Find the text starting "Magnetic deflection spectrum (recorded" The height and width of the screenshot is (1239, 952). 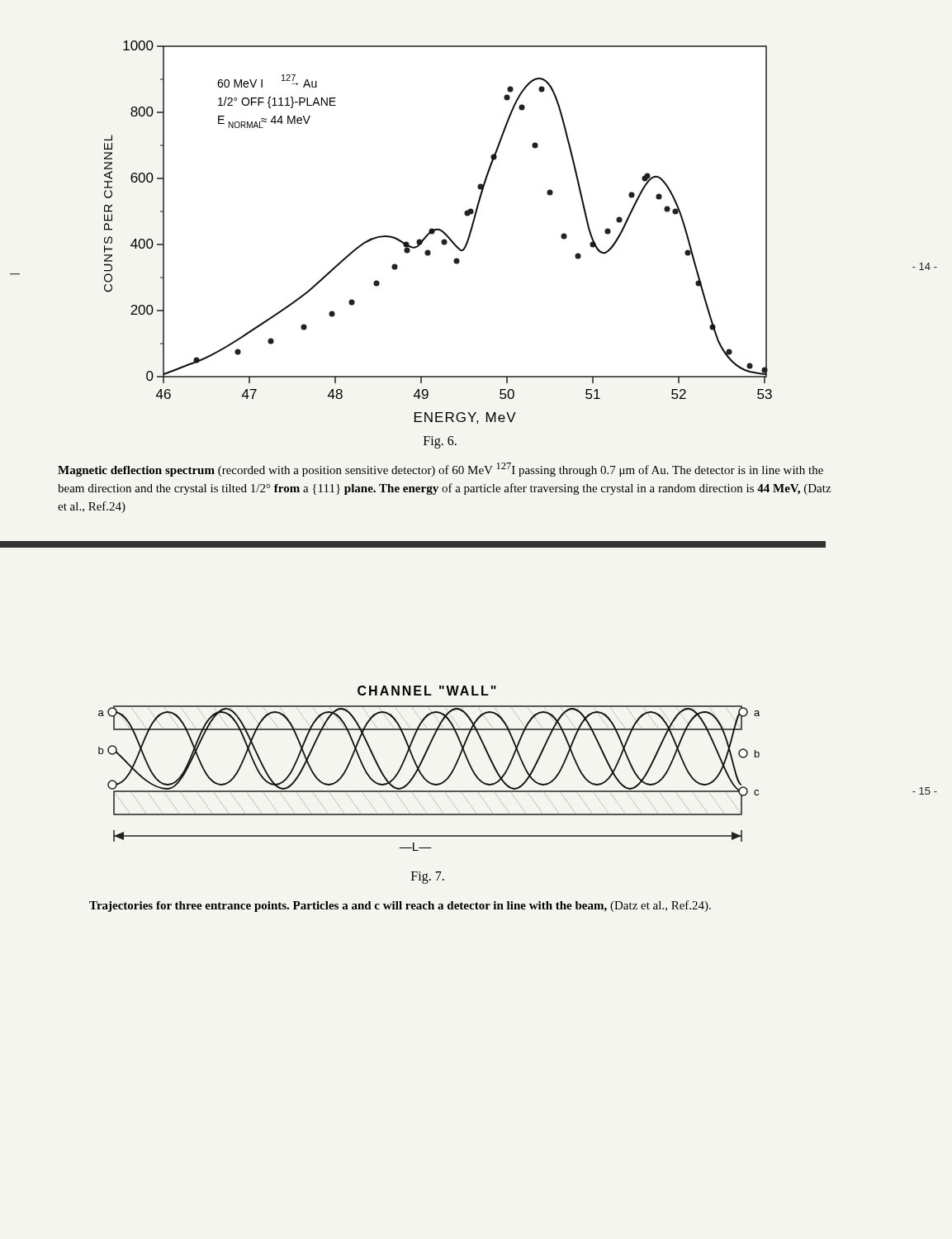pyautogui.click(x=444, y=486)
